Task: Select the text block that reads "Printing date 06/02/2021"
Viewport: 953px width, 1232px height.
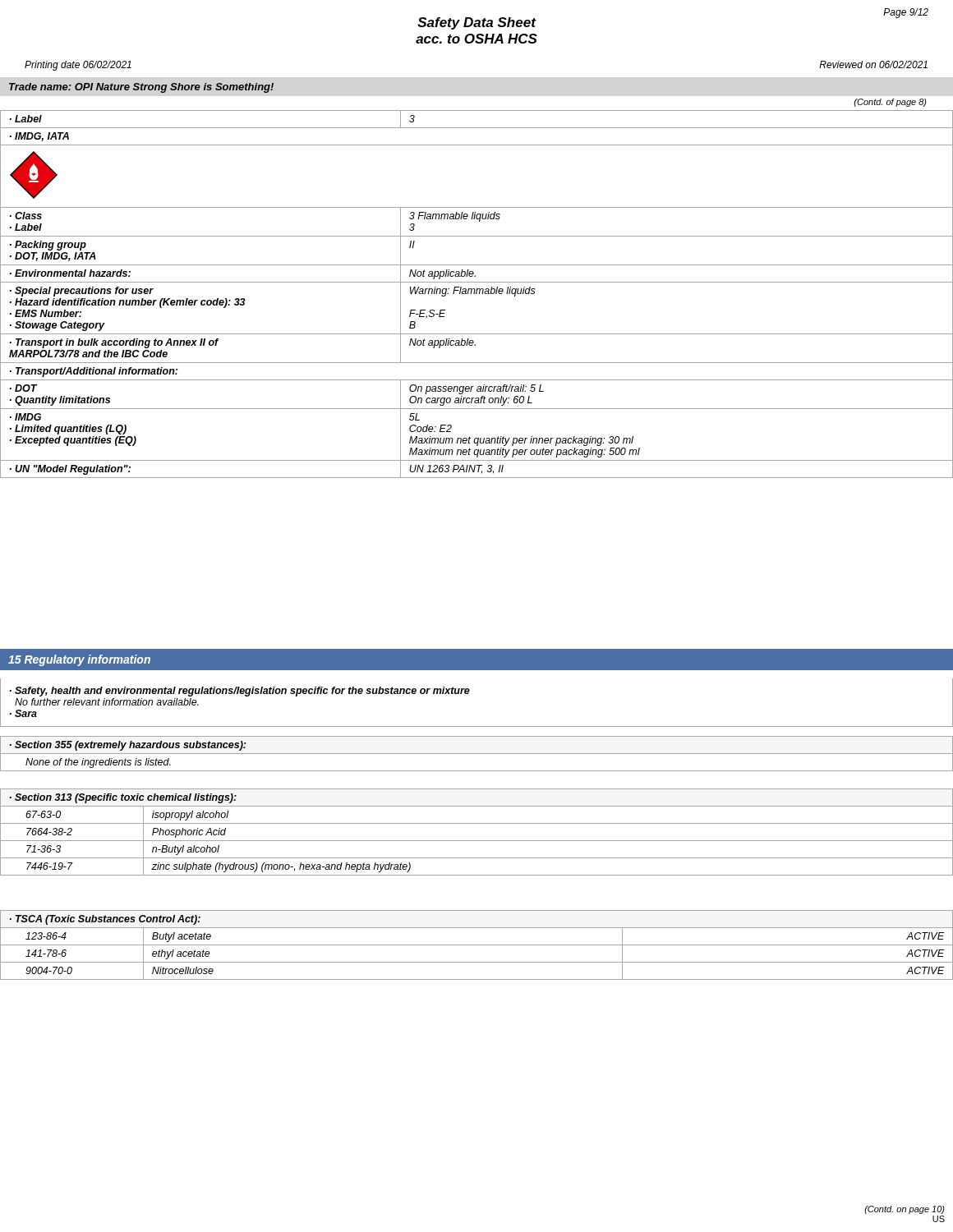Action: [76, 65]
